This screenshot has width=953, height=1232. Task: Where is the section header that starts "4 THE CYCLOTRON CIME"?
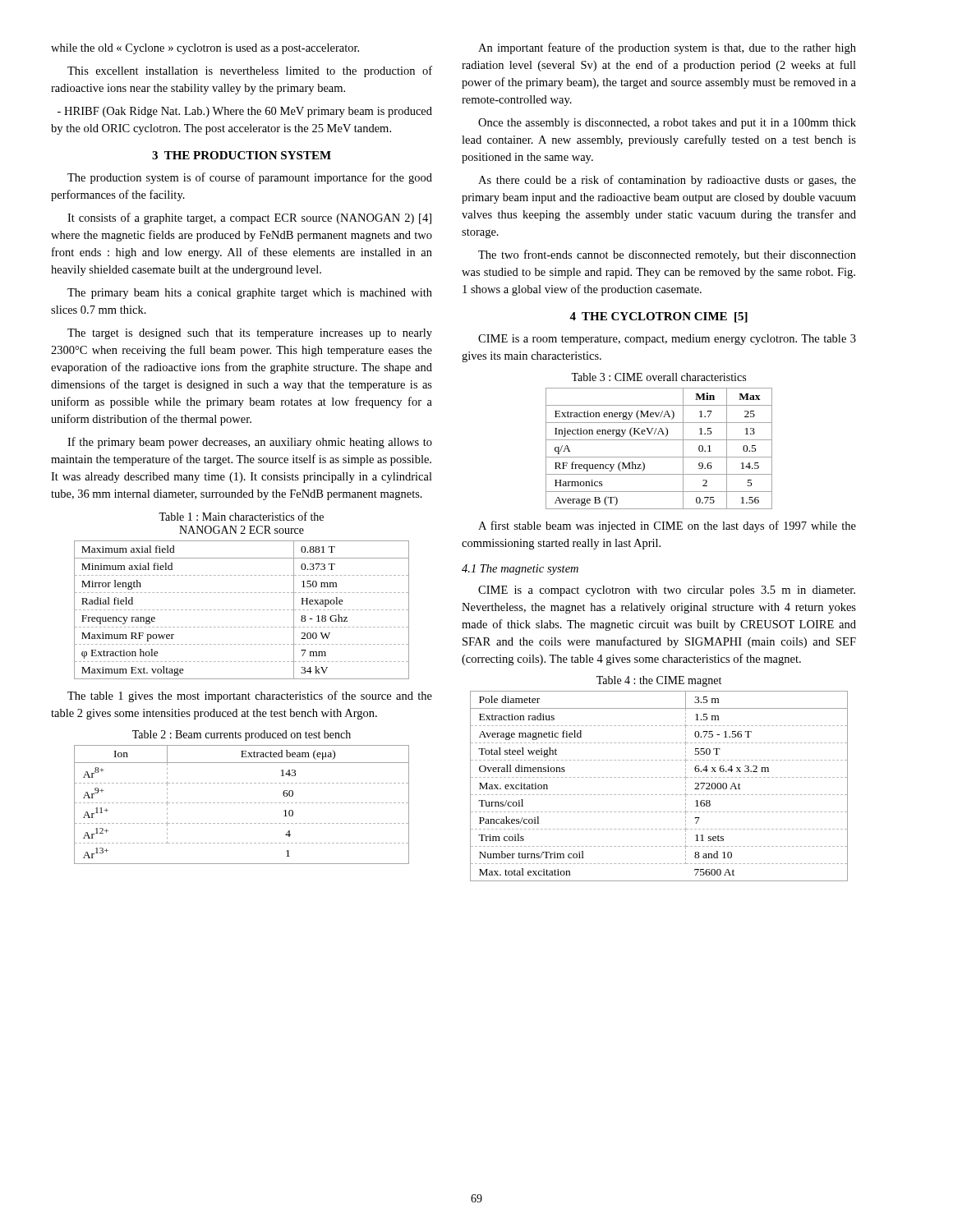click(659, 316)
